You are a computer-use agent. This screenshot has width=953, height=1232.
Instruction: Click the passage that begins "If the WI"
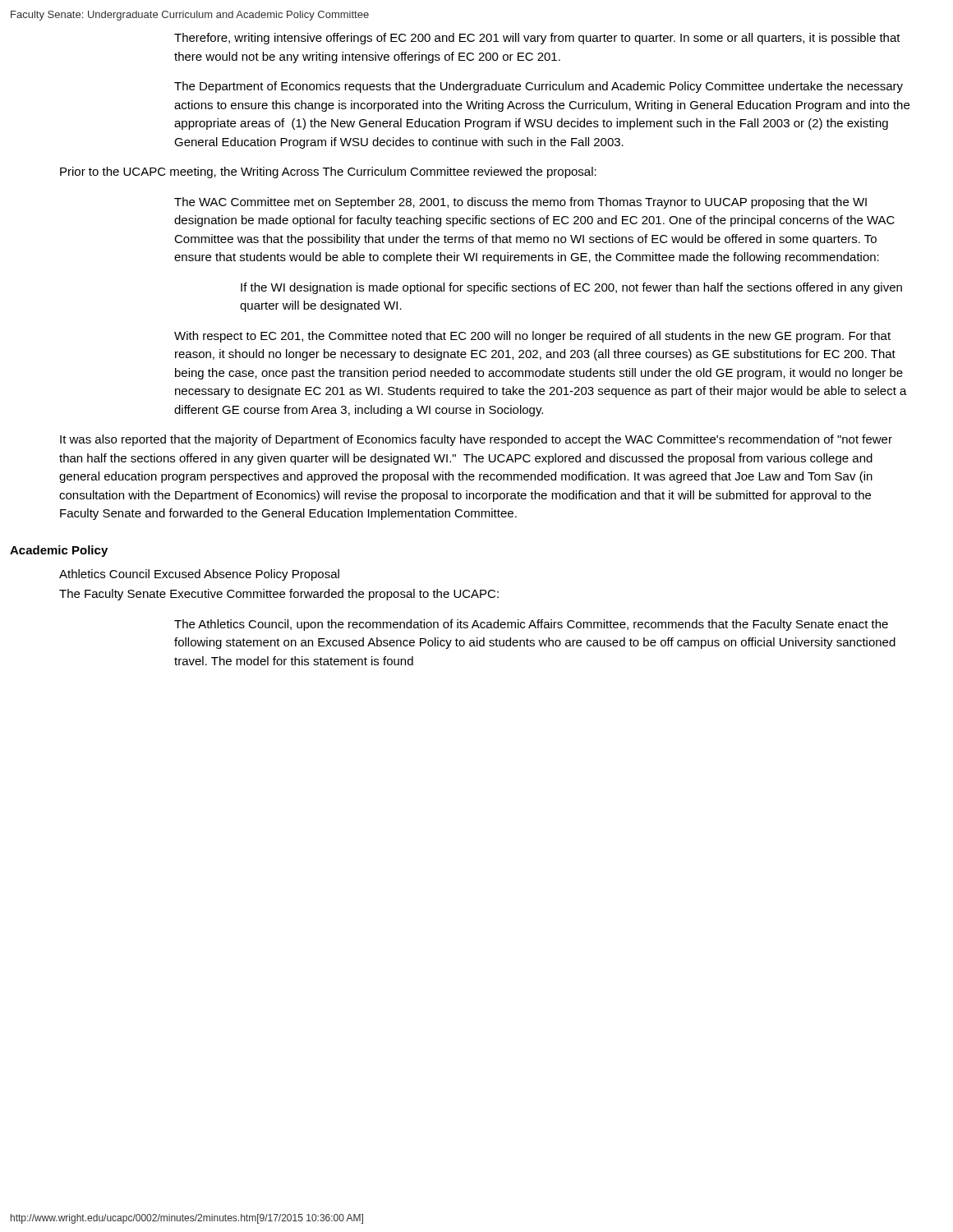(571, 296)
